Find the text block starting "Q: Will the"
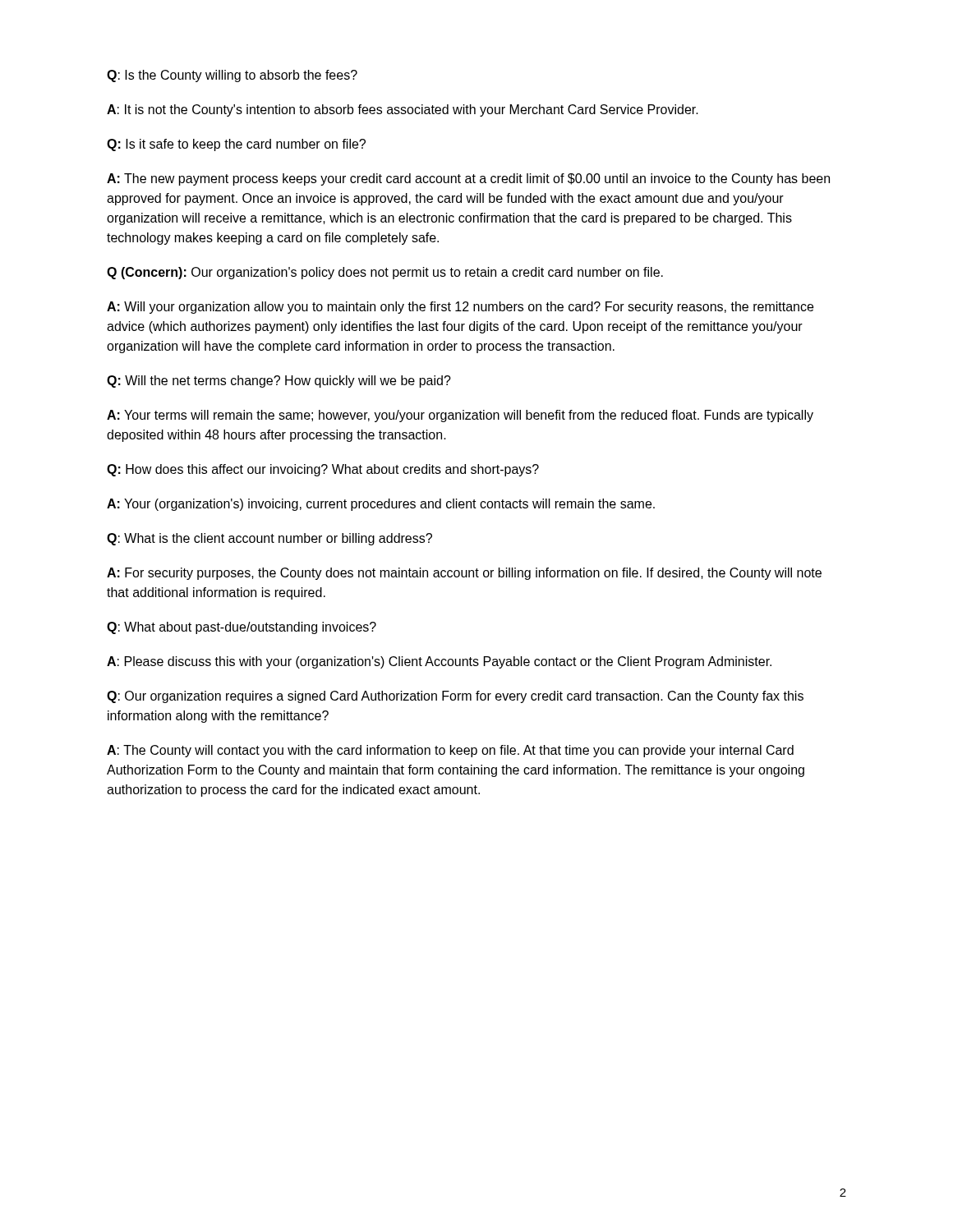 pos(279,382)
